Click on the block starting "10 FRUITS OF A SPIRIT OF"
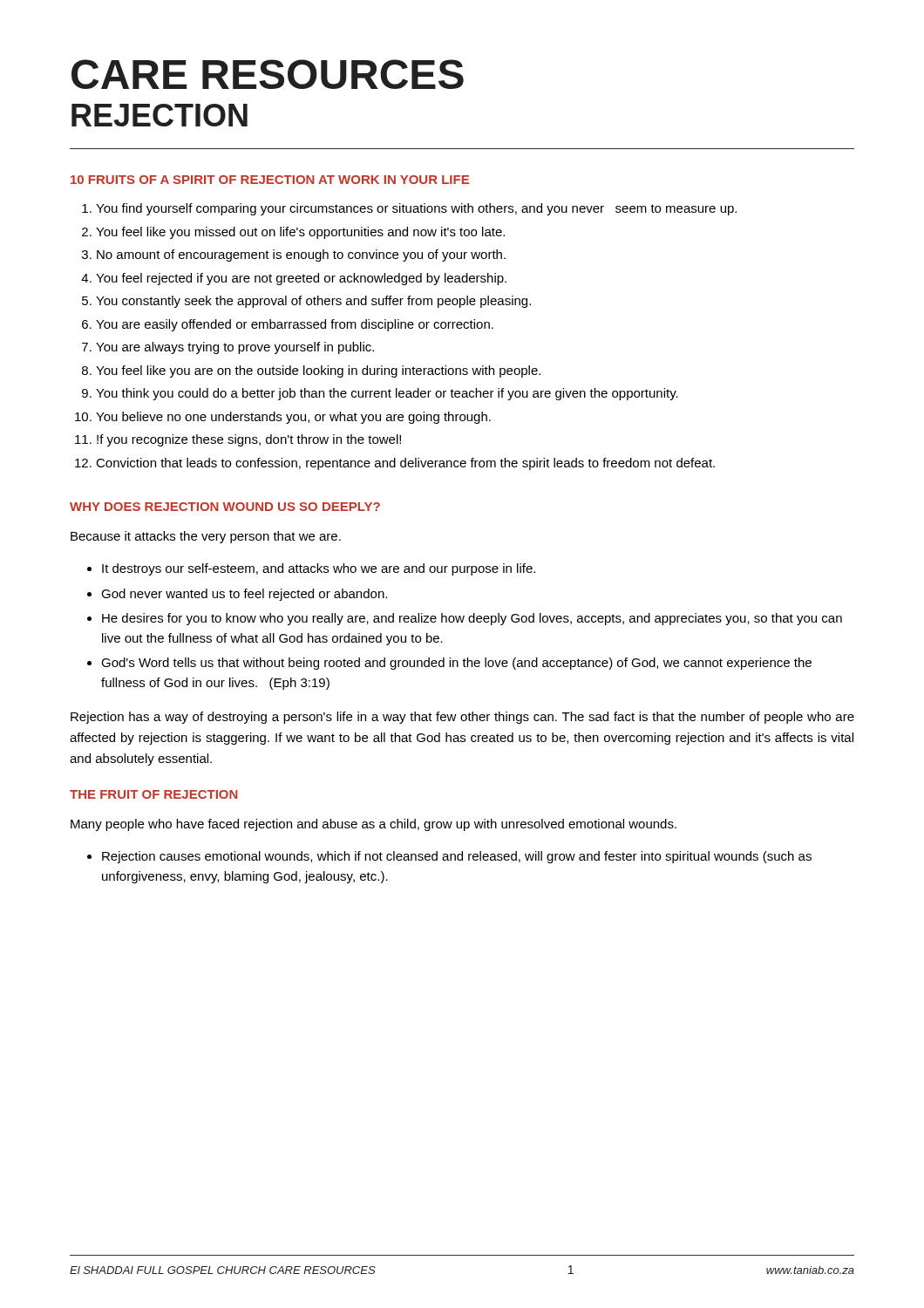 [270, 180]
